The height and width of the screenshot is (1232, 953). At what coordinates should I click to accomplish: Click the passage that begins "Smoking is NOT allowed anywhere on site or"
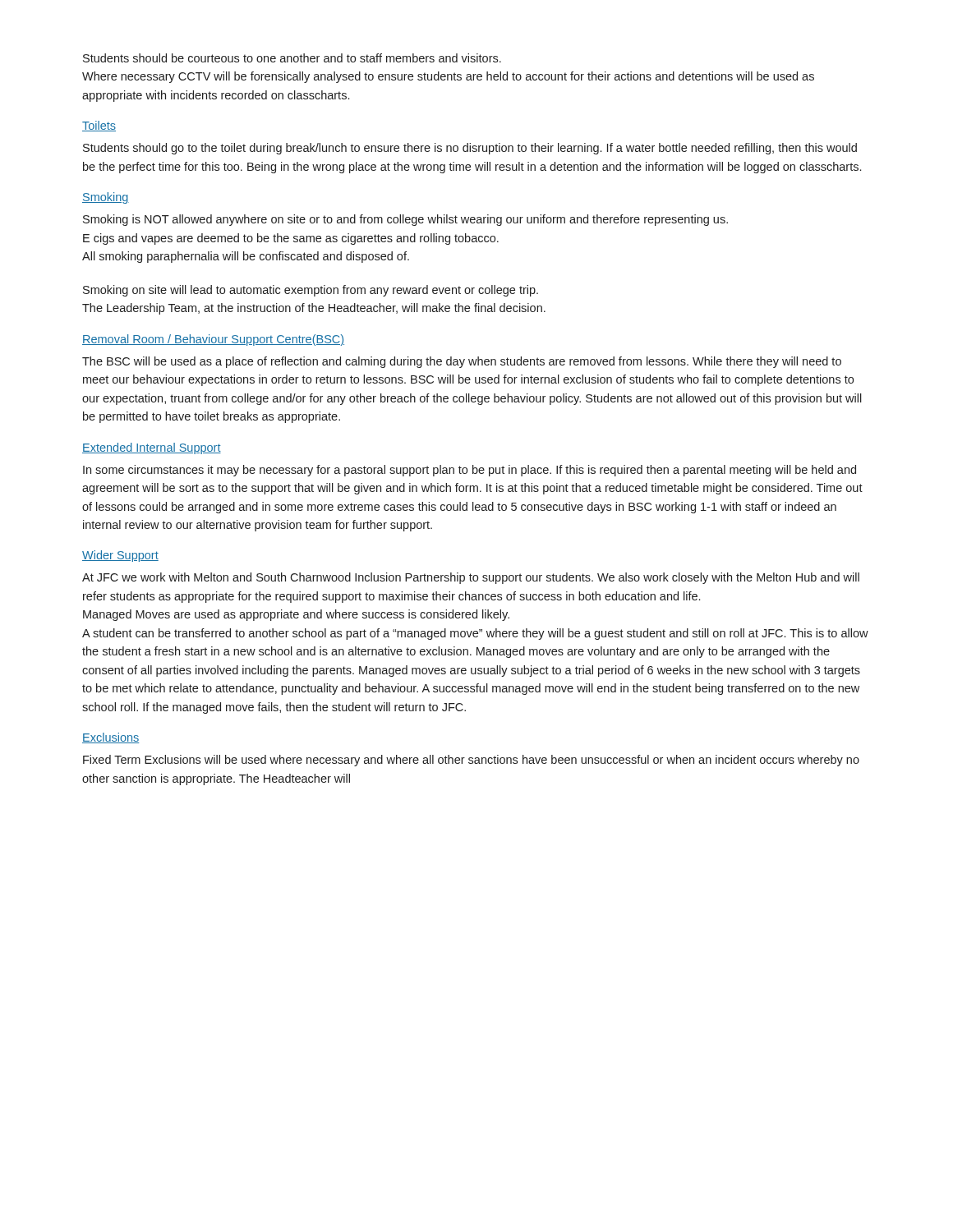pyautogui.click(x=406, y=238)
